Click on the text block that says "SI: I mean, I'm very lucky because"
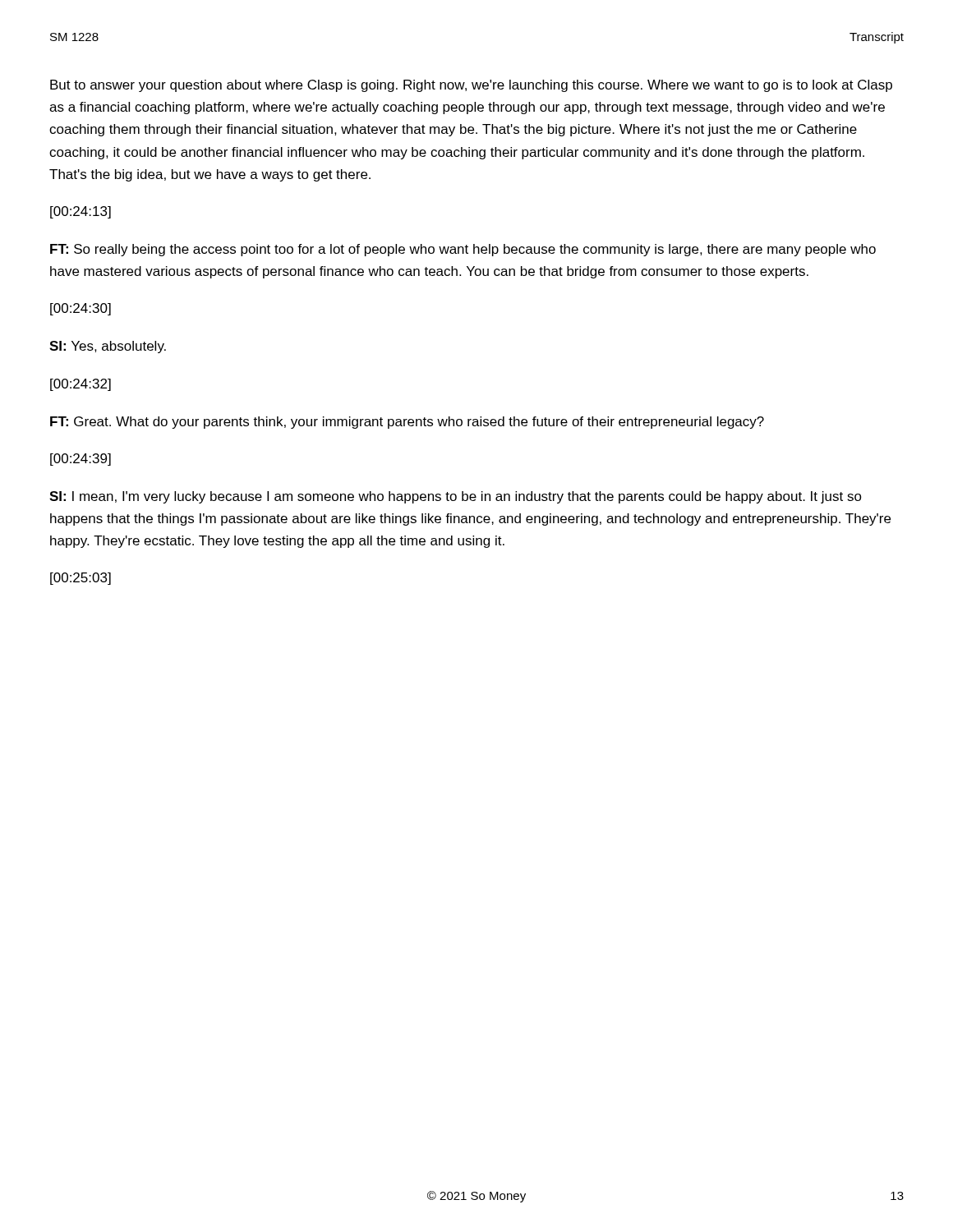953x1232 pixels. [470, 519]
